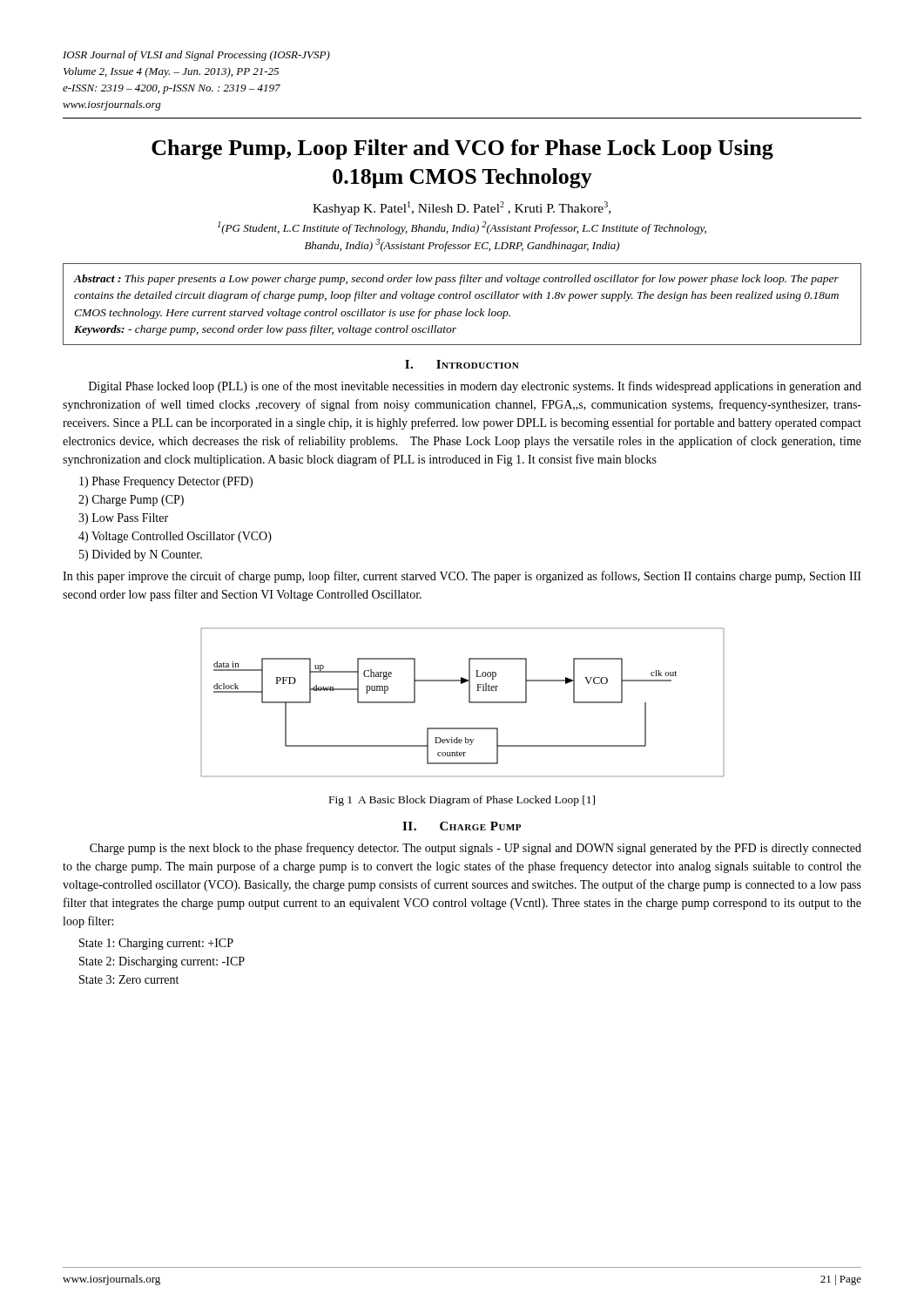
Task: Point to the region starting "Abstract : This paper"
Action: point(457,304)
